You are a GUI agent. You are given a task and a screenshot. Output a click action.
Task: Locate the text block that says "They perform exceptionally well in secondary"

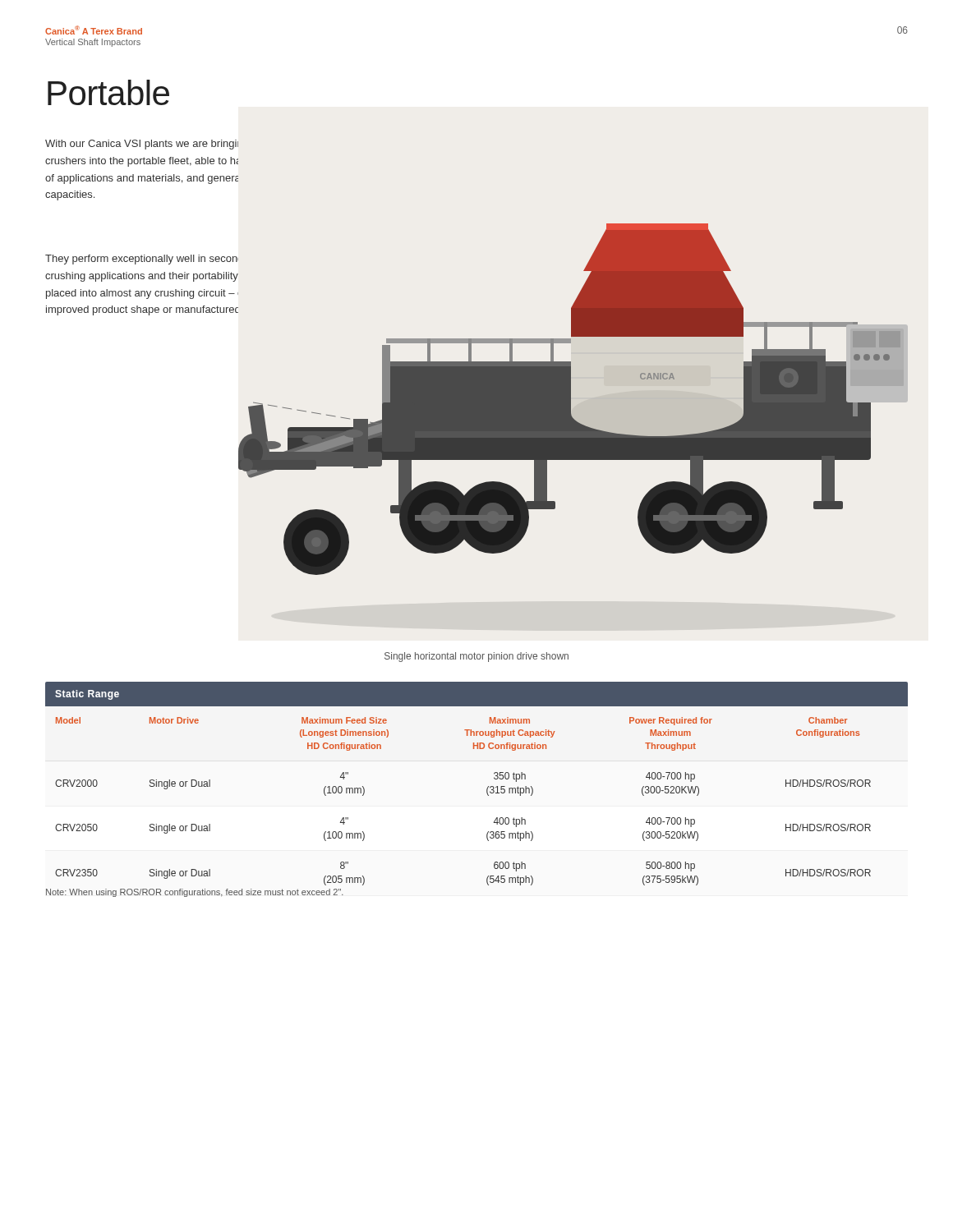(x=188, y=284)
